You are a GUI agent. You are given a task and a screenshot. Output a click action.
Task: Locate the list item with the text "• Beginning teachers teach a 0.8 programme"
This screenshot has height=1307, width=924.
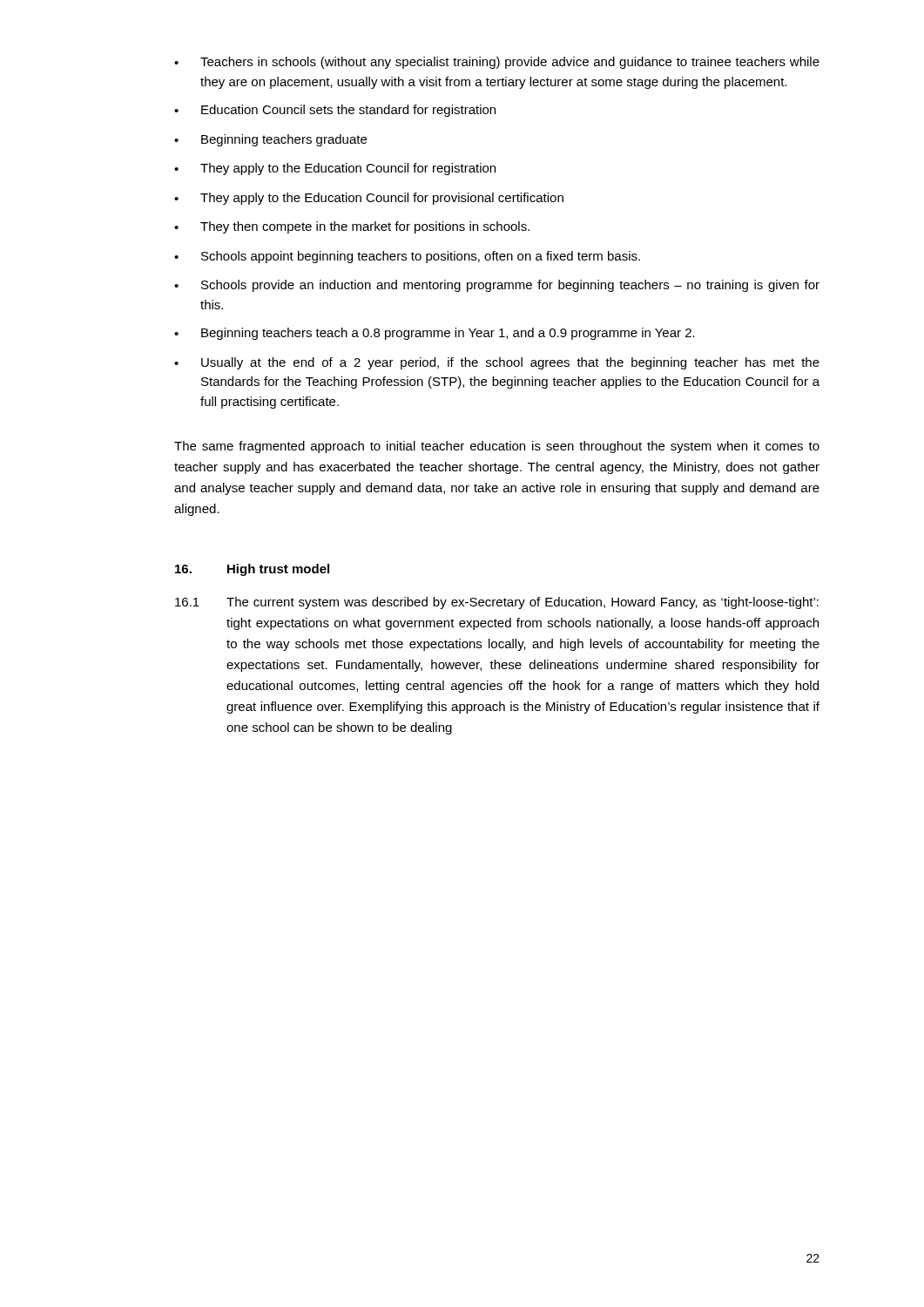pos(497,333)
